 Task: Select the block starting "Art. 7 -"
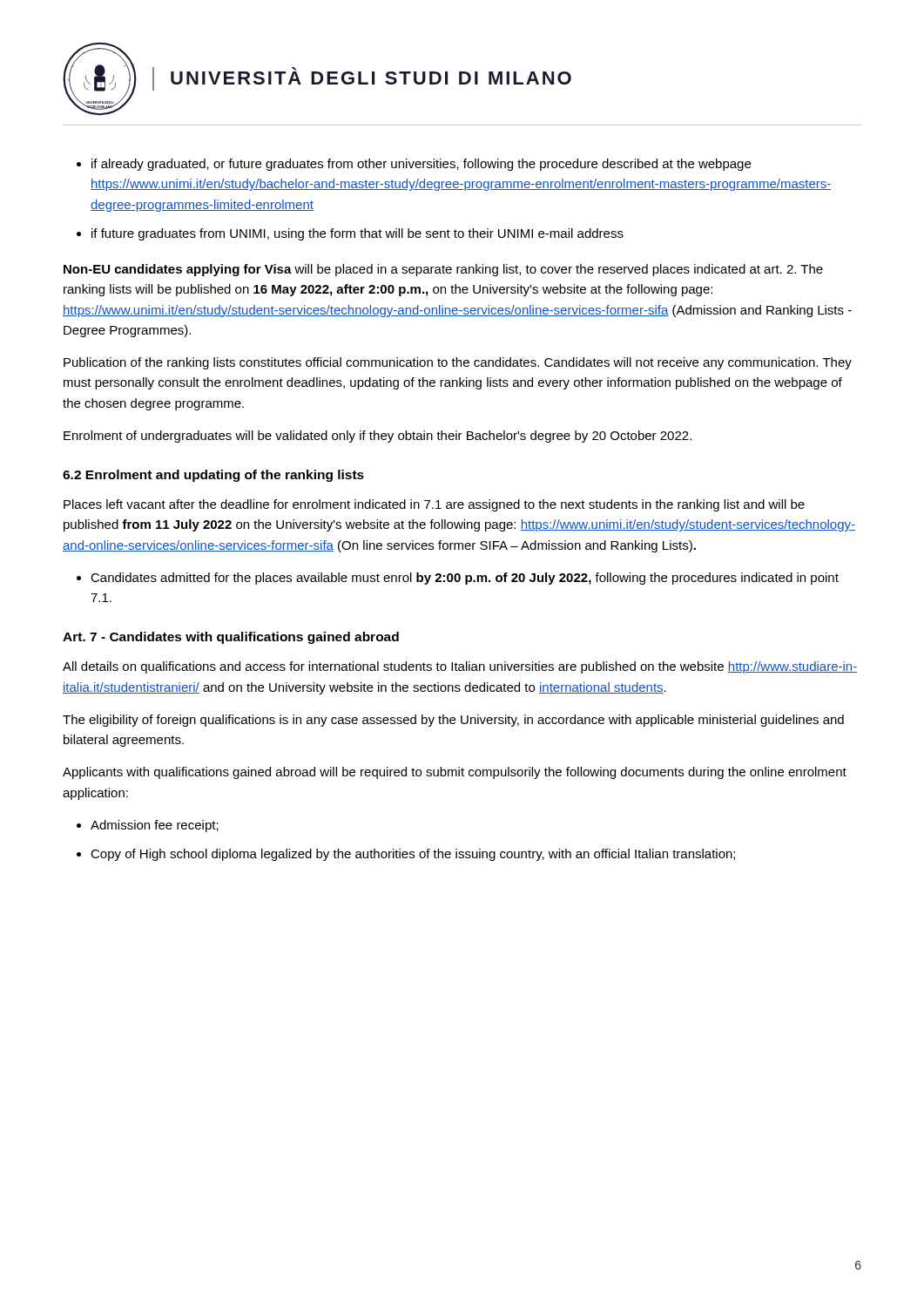point(231,637)
